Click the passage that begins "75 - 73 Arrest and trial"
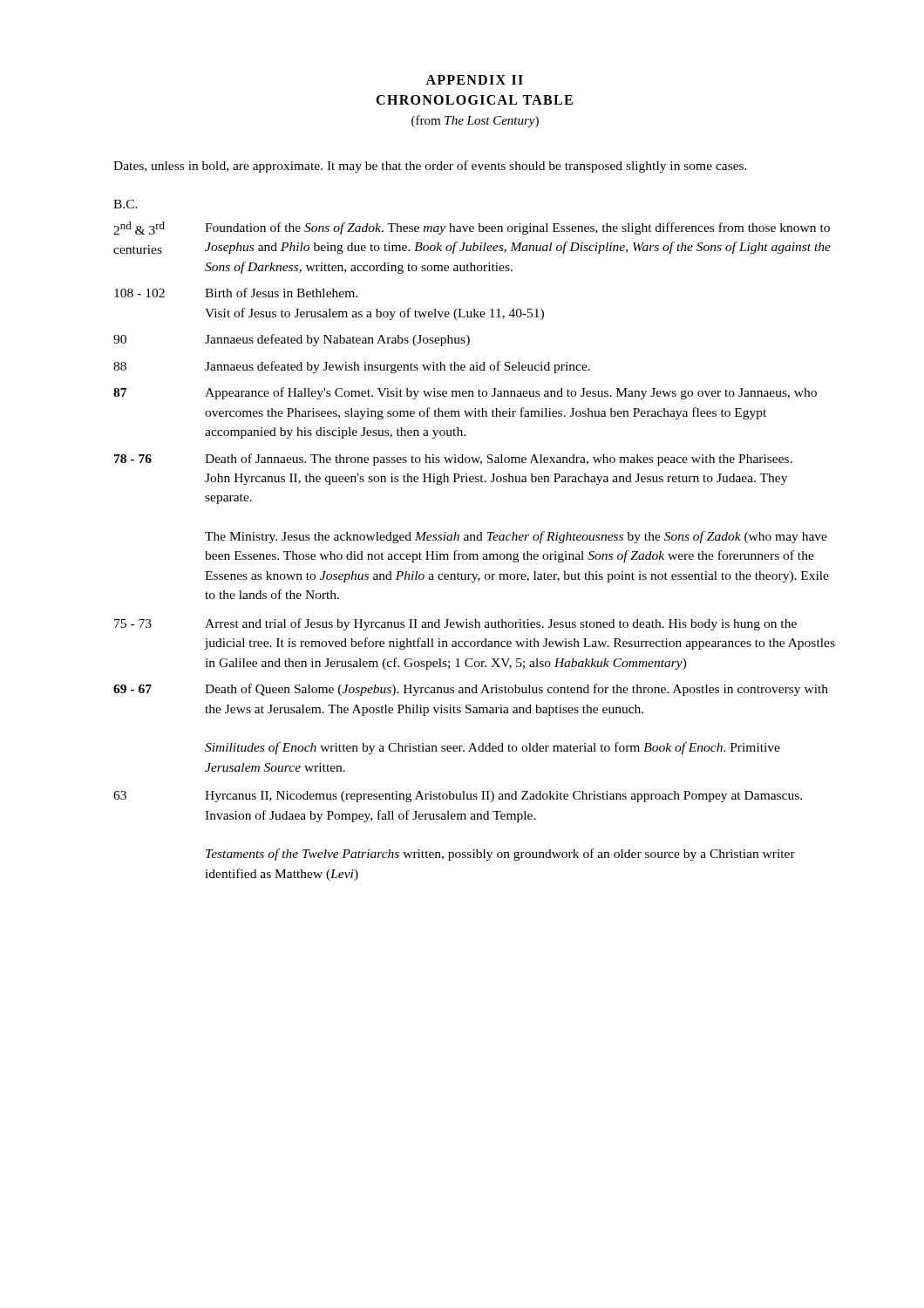 (x=475, y=643)
